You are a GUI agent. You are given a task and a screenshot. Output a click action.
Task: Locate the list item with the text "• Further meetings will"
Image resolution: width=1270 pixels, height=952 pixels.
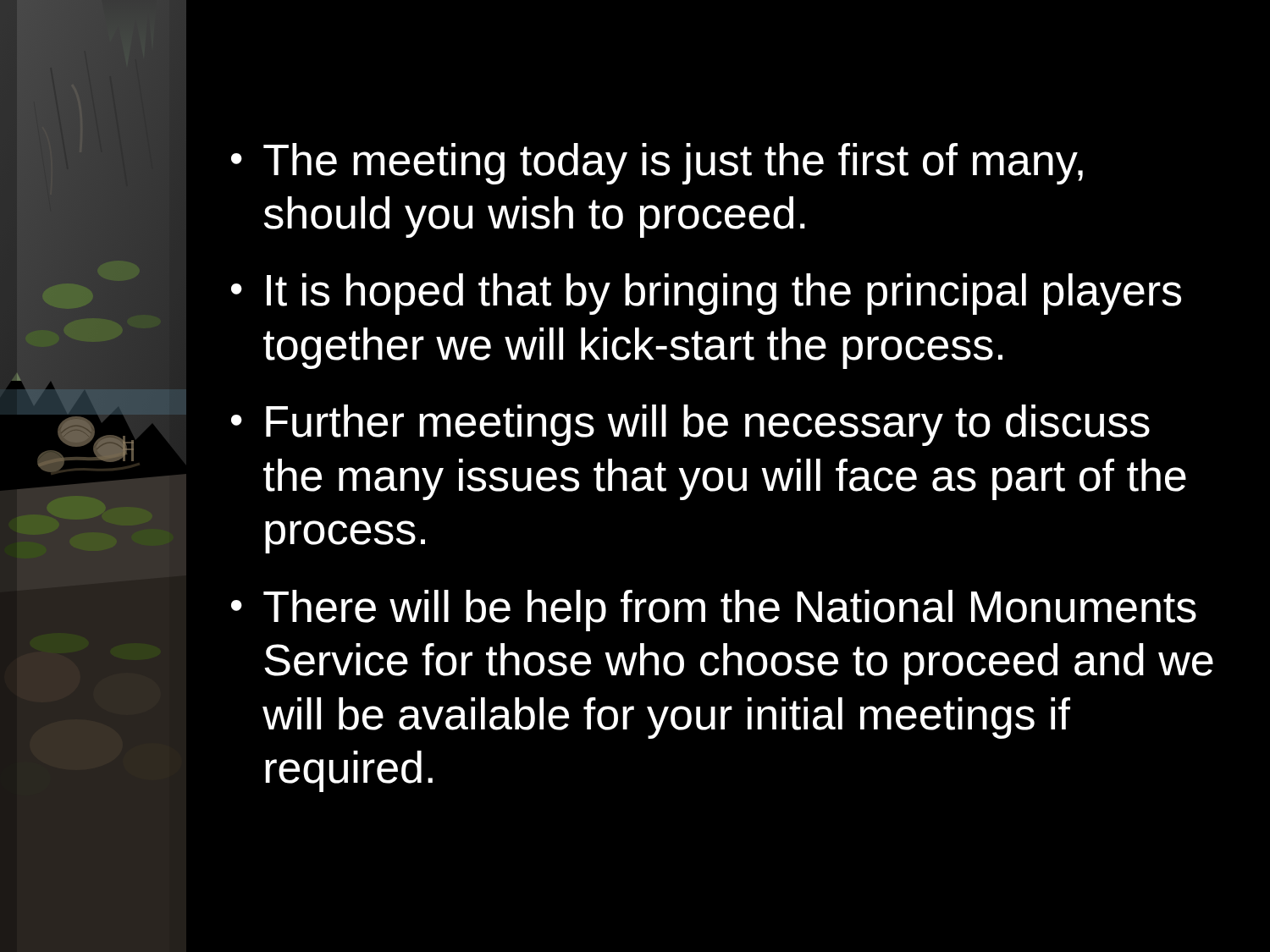click(724, 476)
